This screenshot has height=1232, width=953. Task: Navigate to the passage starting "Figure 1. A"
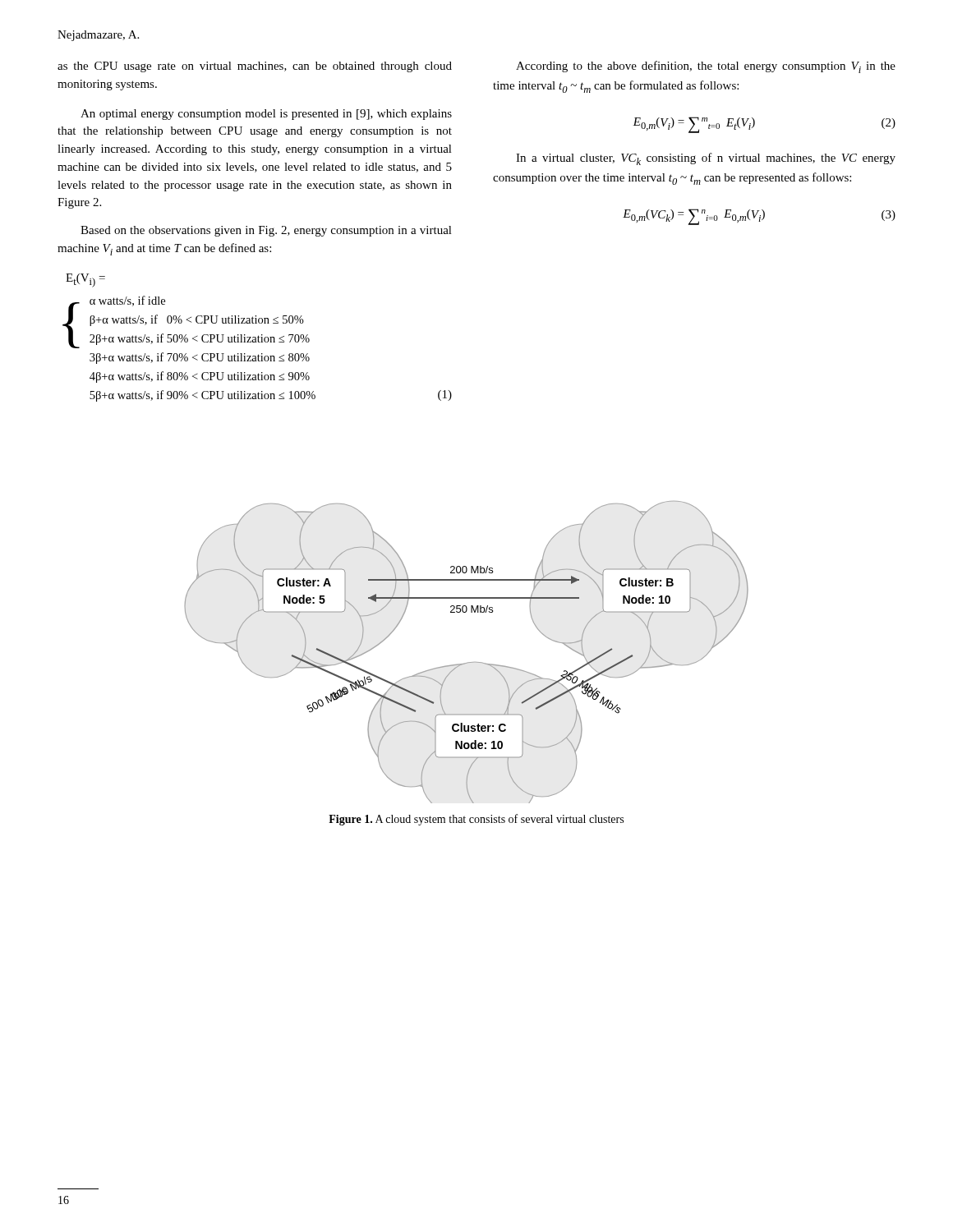(x=476, y=819)
